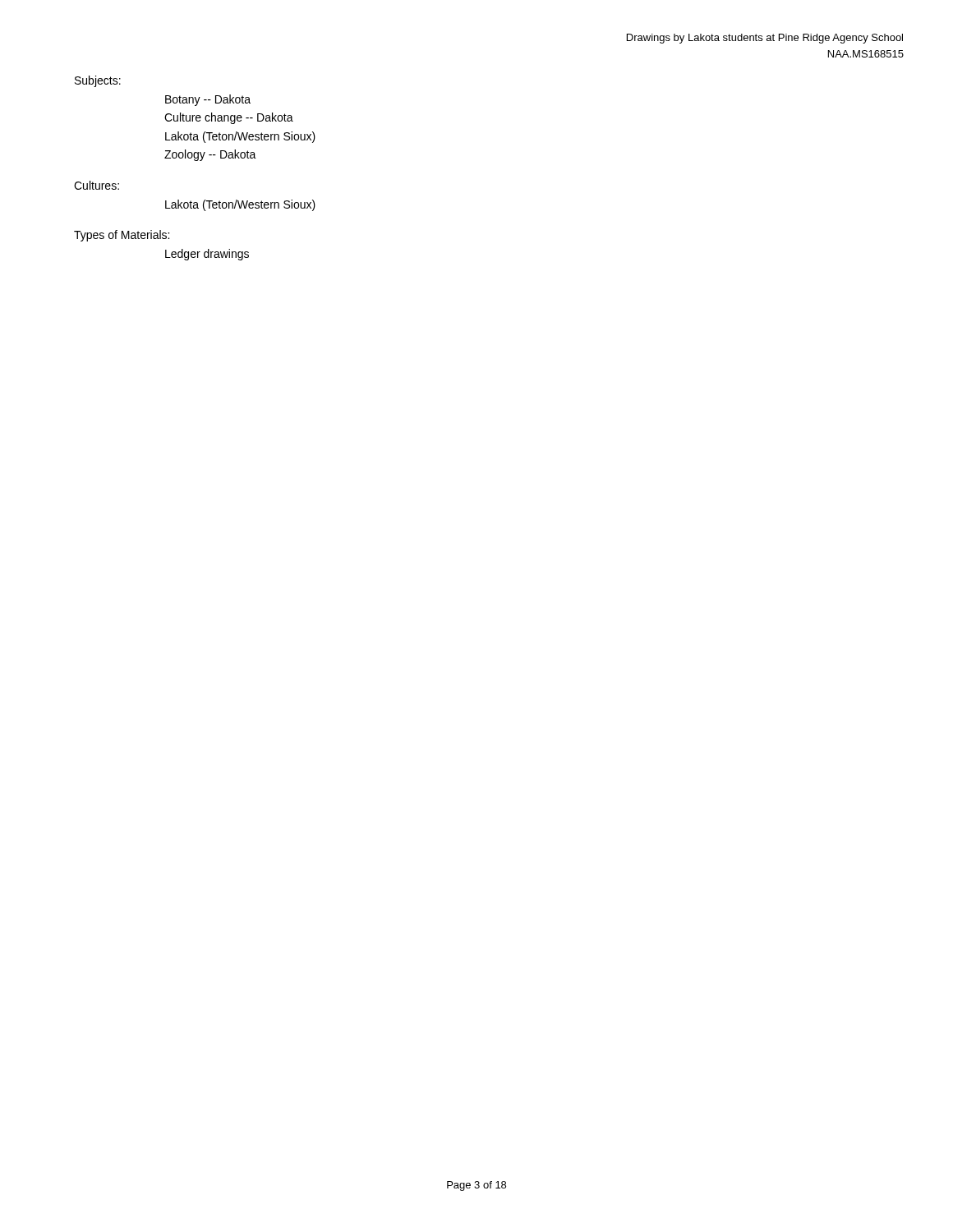Find the list item that reads "Zoology -- Dakota"
Image resolution: width=953 pixels, height=1232 pixels.
pyautogui.click(x=210, y=155)
